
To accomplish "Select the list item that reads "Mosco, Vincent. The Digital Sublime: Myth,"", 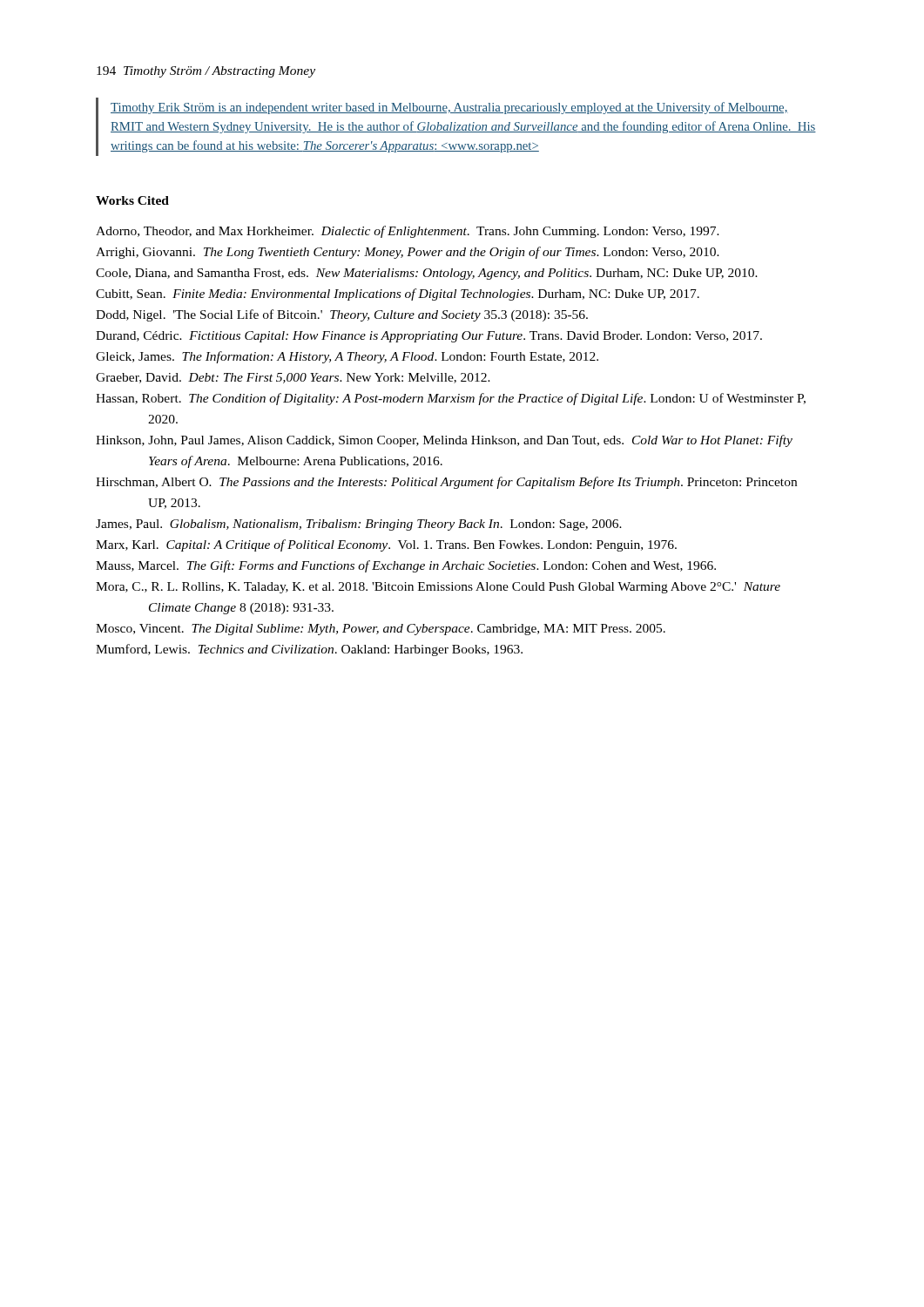I will click(381, 628).
